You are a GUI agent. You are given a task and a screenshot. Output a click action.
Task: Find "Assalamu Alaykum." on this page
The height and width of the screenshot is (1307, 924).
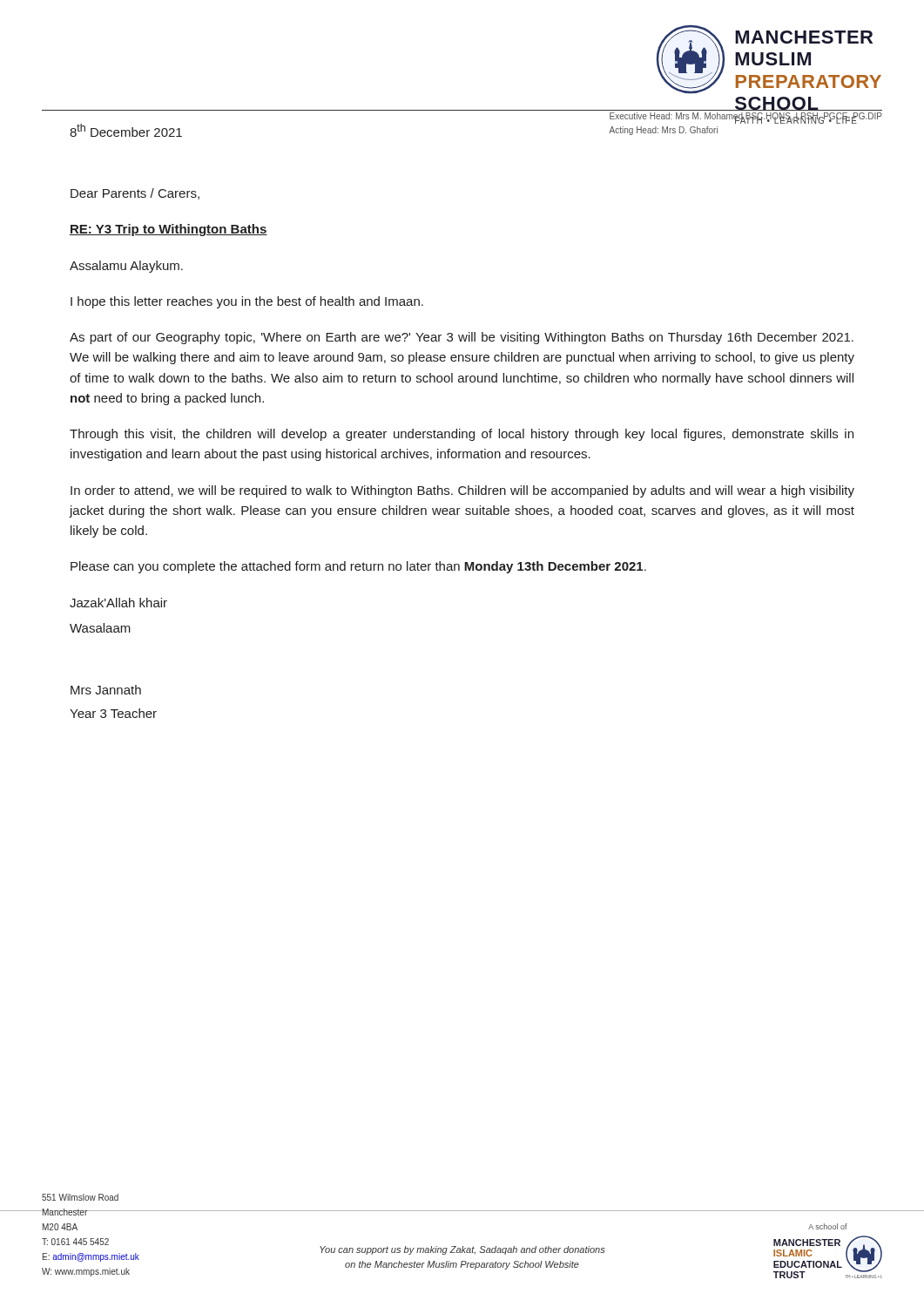click(x=126, y=267)
